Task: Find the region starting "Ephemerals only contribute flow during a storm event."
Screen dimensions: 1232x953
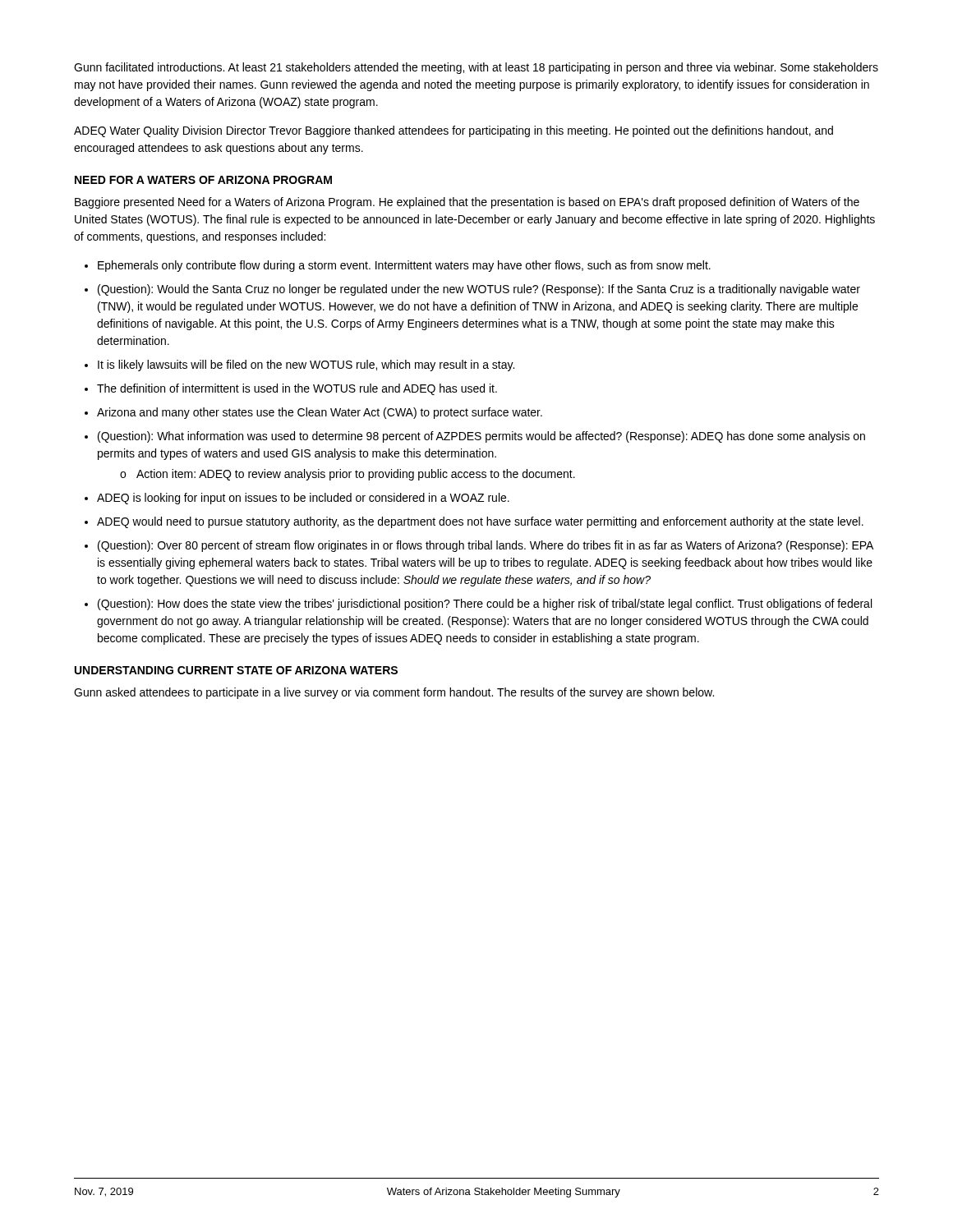Action: 404,265
